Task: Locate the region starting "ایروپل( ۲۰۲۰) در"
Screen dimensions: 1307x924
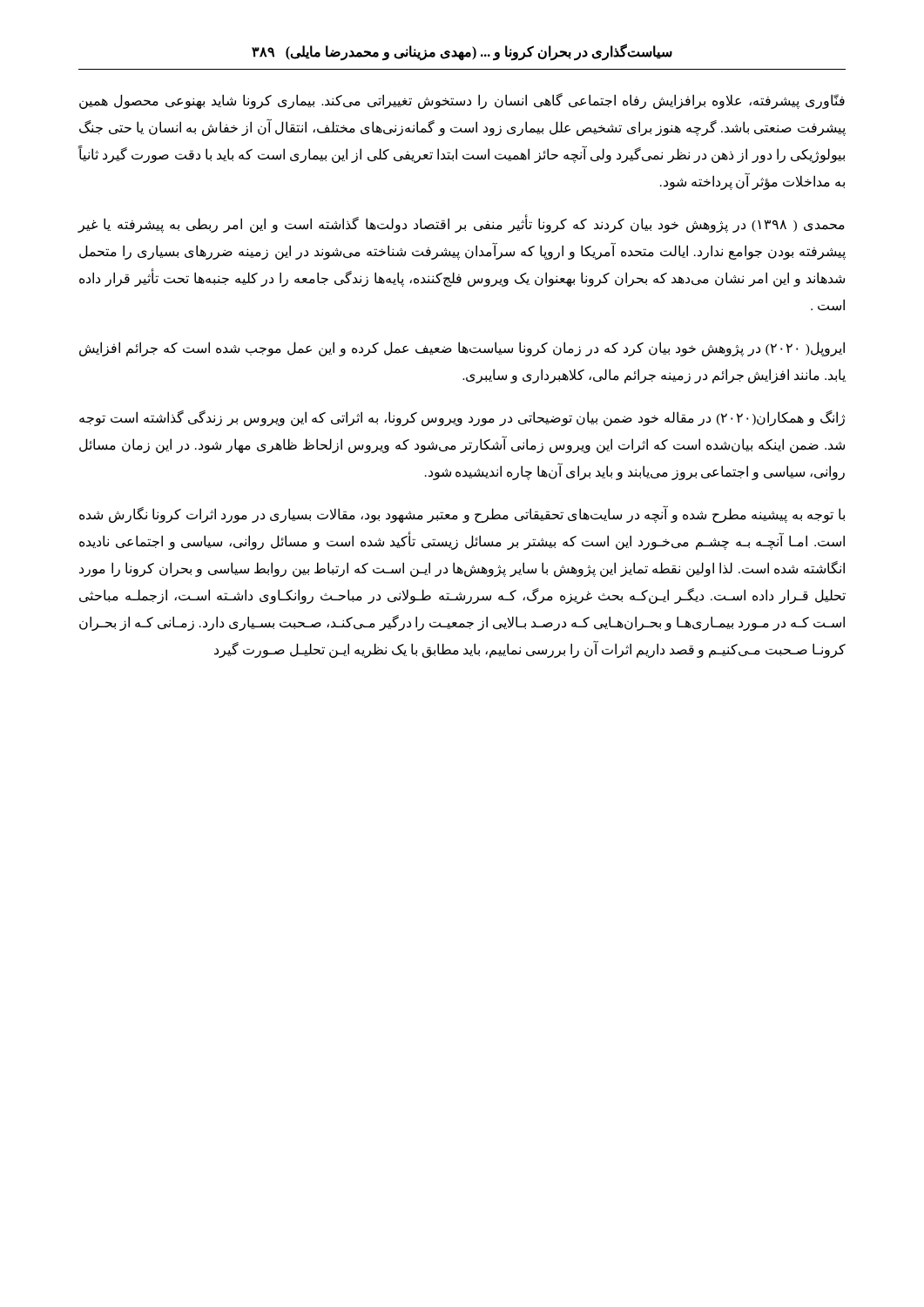Action: click(462, 362)
